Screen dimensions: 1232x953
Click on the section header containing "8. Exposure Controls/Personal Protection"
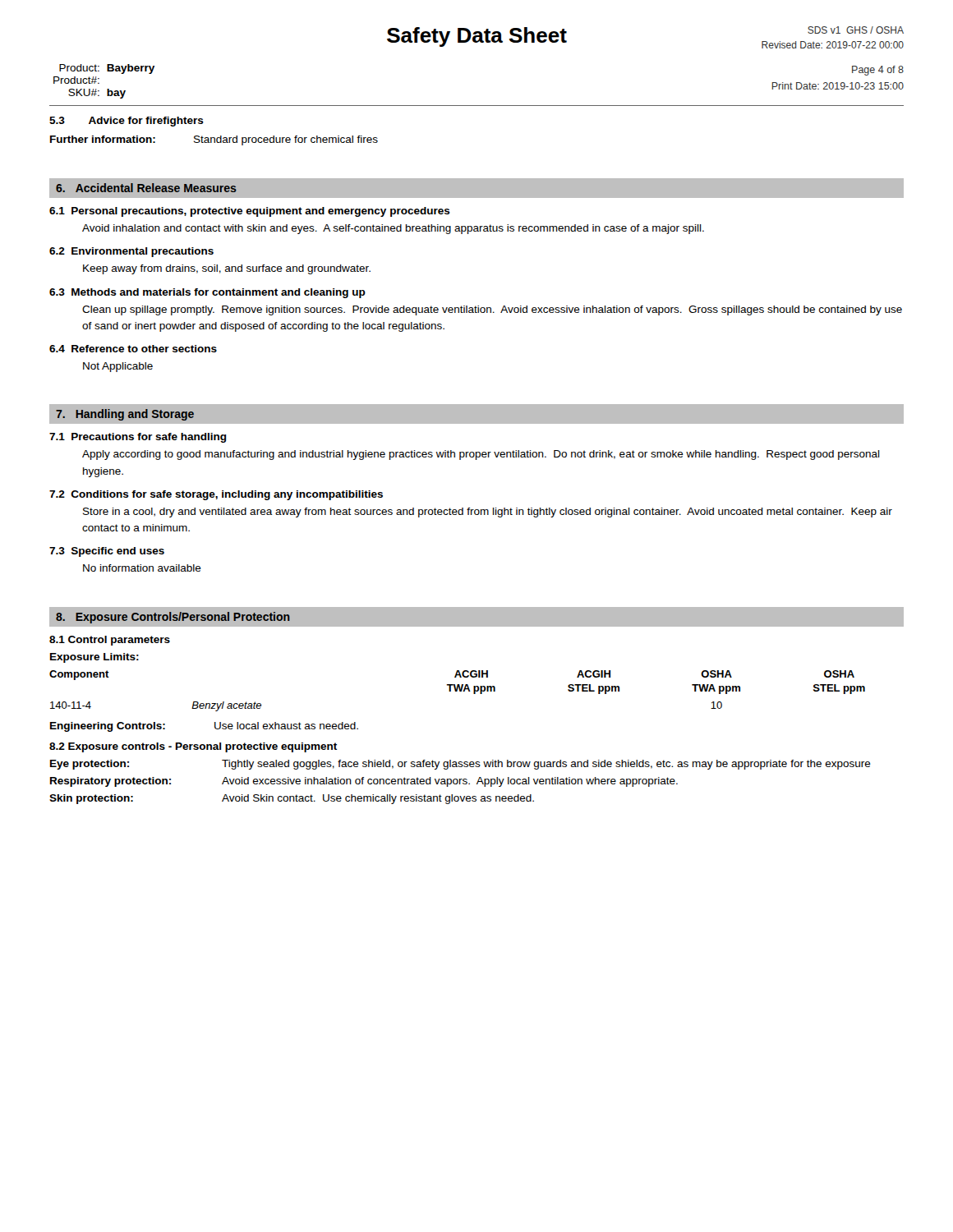tap(173, 616)
